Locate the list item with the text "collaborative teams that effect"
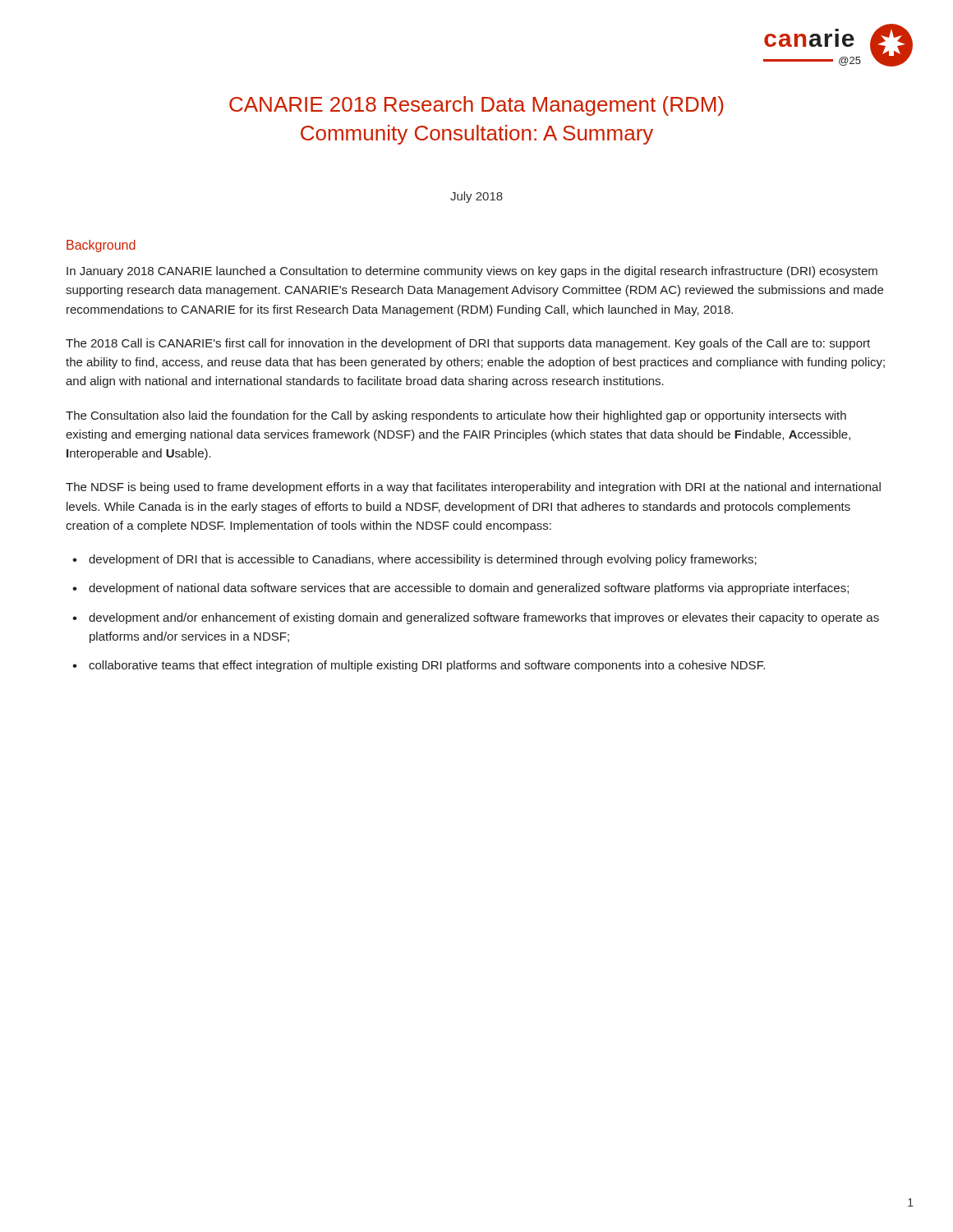This screenshot has width=953, height=1232. [x=427, y=665]
